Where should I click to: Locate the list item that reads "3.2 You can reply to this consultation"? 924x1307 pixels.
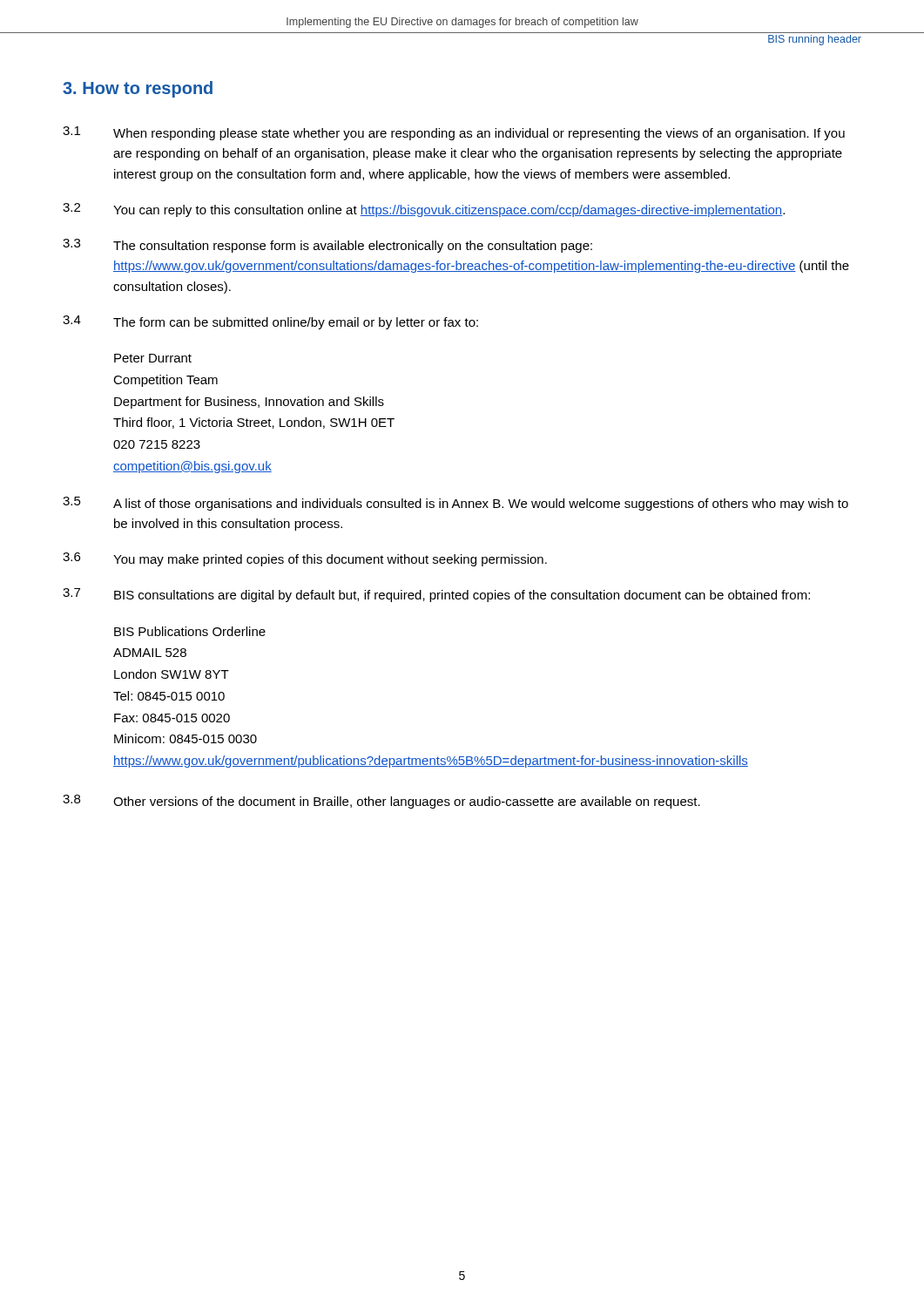tap(462, 209)
